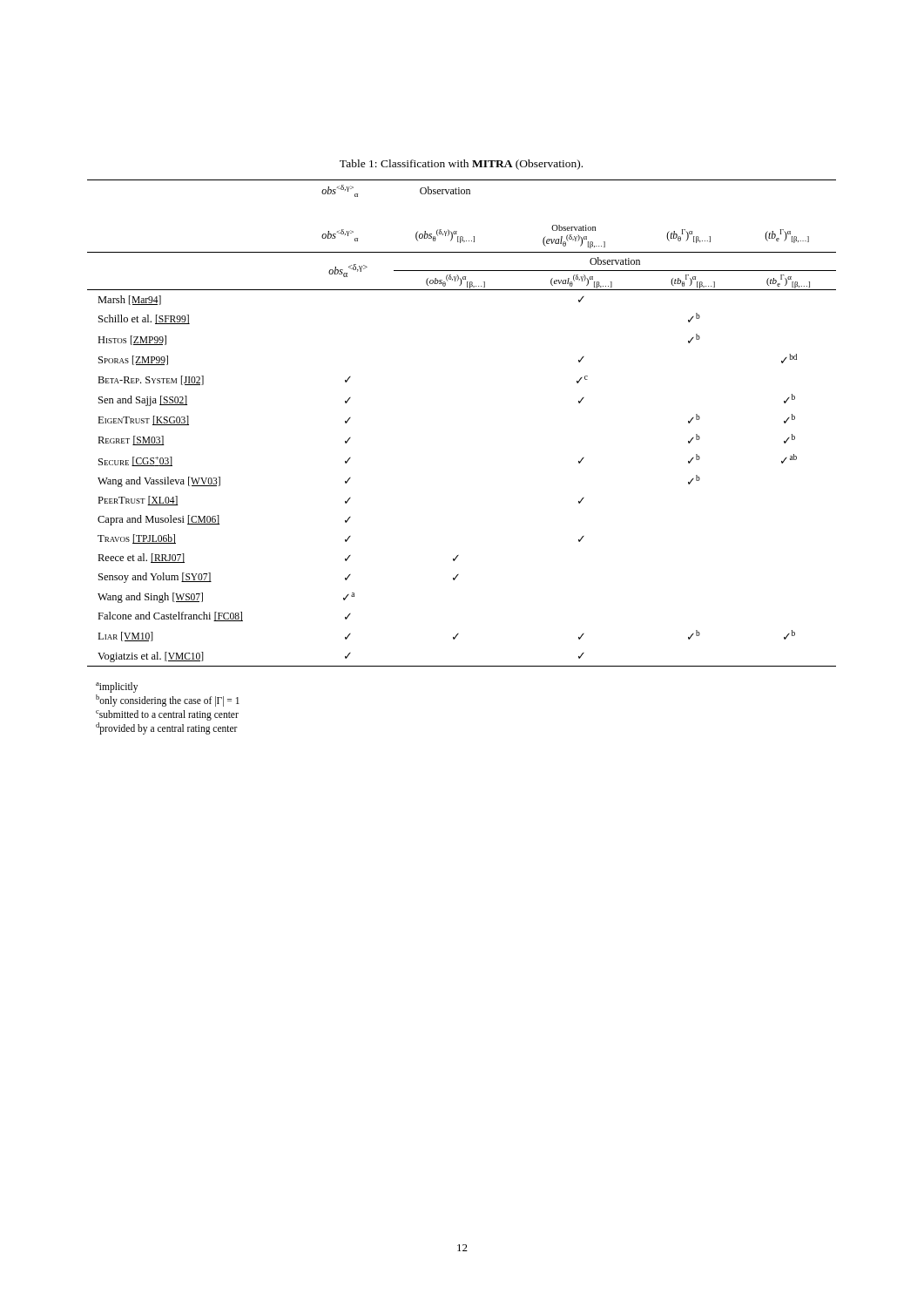Click where it says "Table 1: Classification with MITRA (Observation)."
This screenshot has height=1307, width=924.
(x=462, y=163)
